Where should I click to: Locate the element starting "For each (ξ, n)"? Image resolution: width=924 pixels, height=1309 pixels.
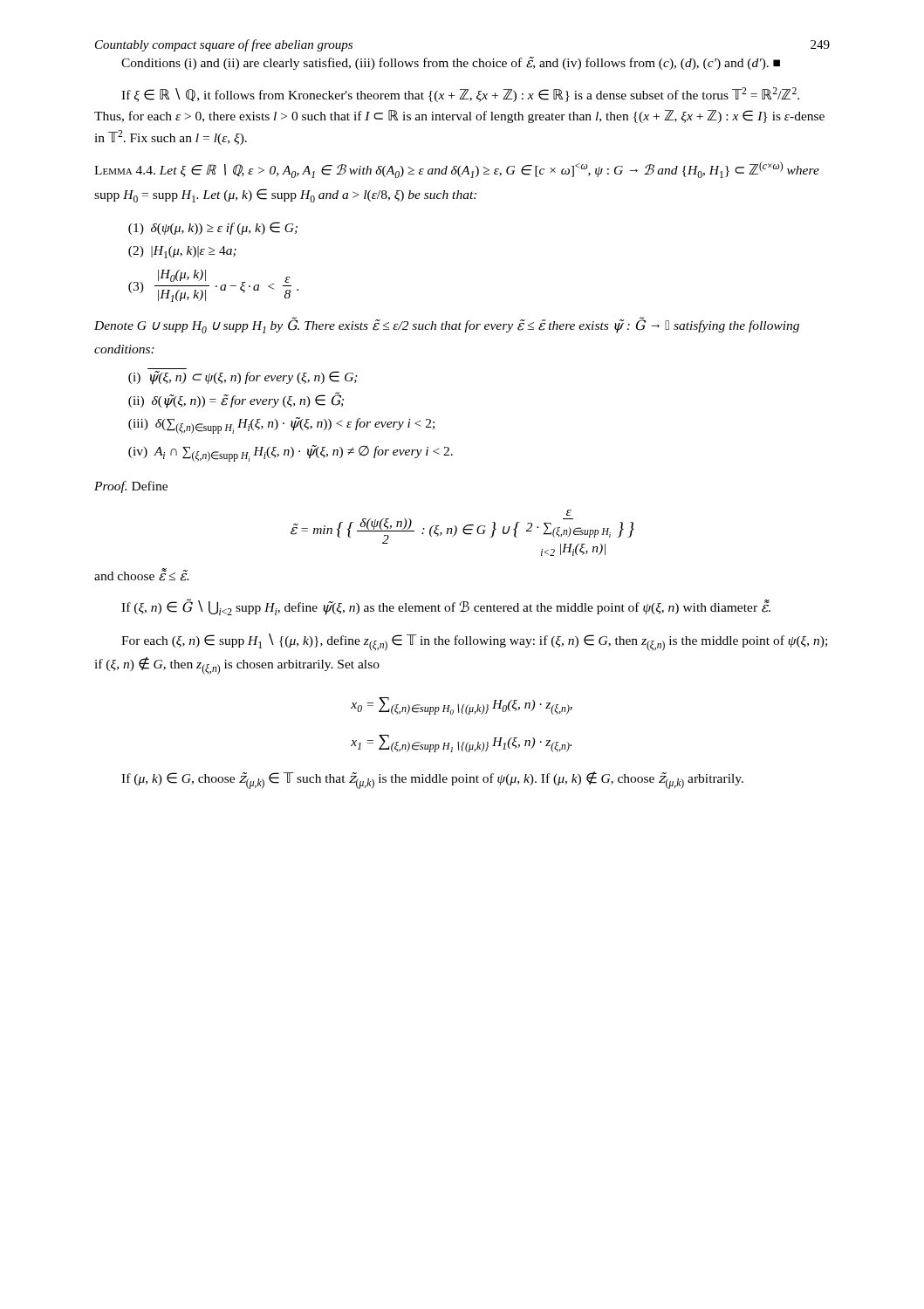(462, 654)
